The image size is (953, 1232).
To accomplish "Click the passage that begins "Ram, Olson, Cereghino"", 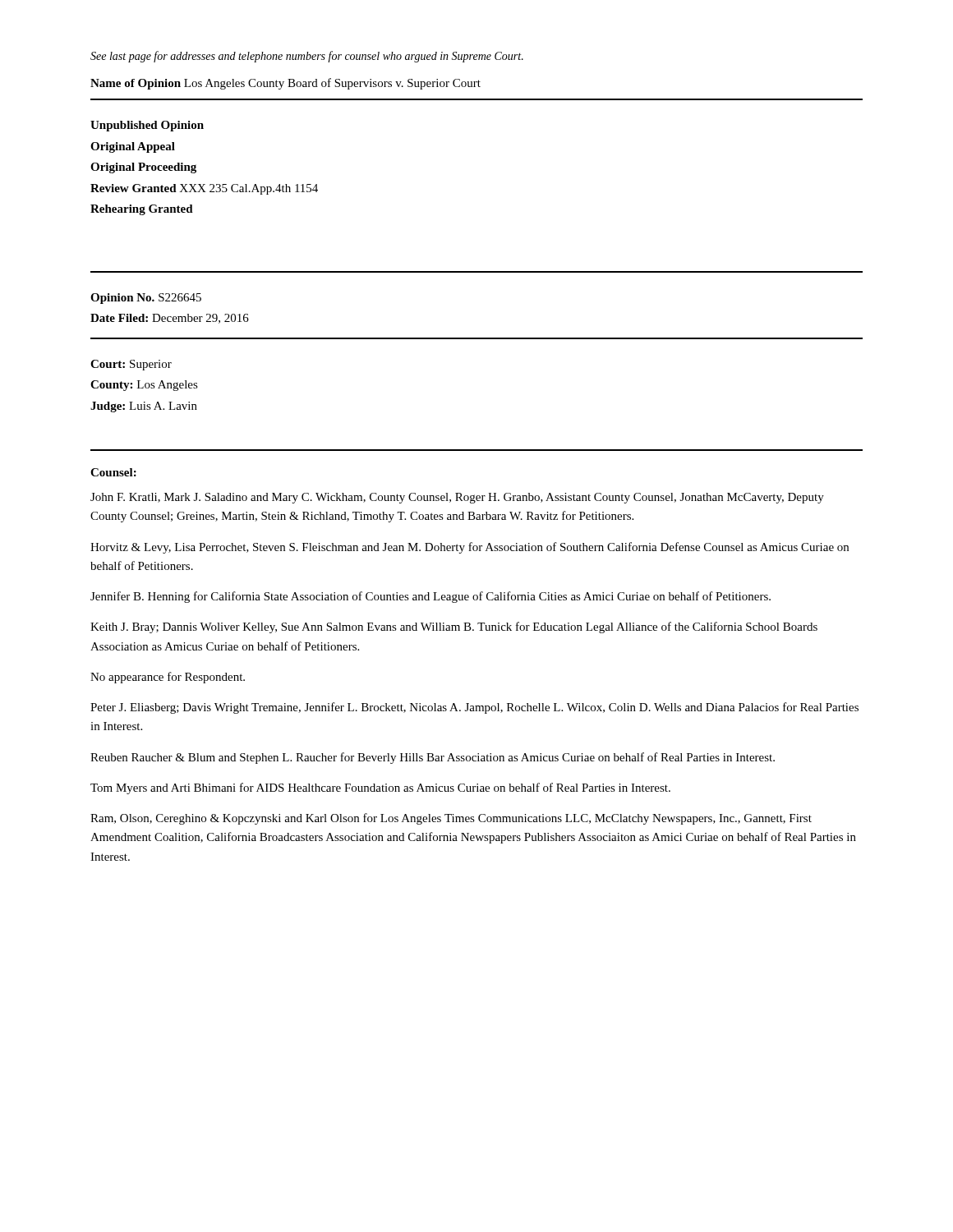I will click(473, 837).
